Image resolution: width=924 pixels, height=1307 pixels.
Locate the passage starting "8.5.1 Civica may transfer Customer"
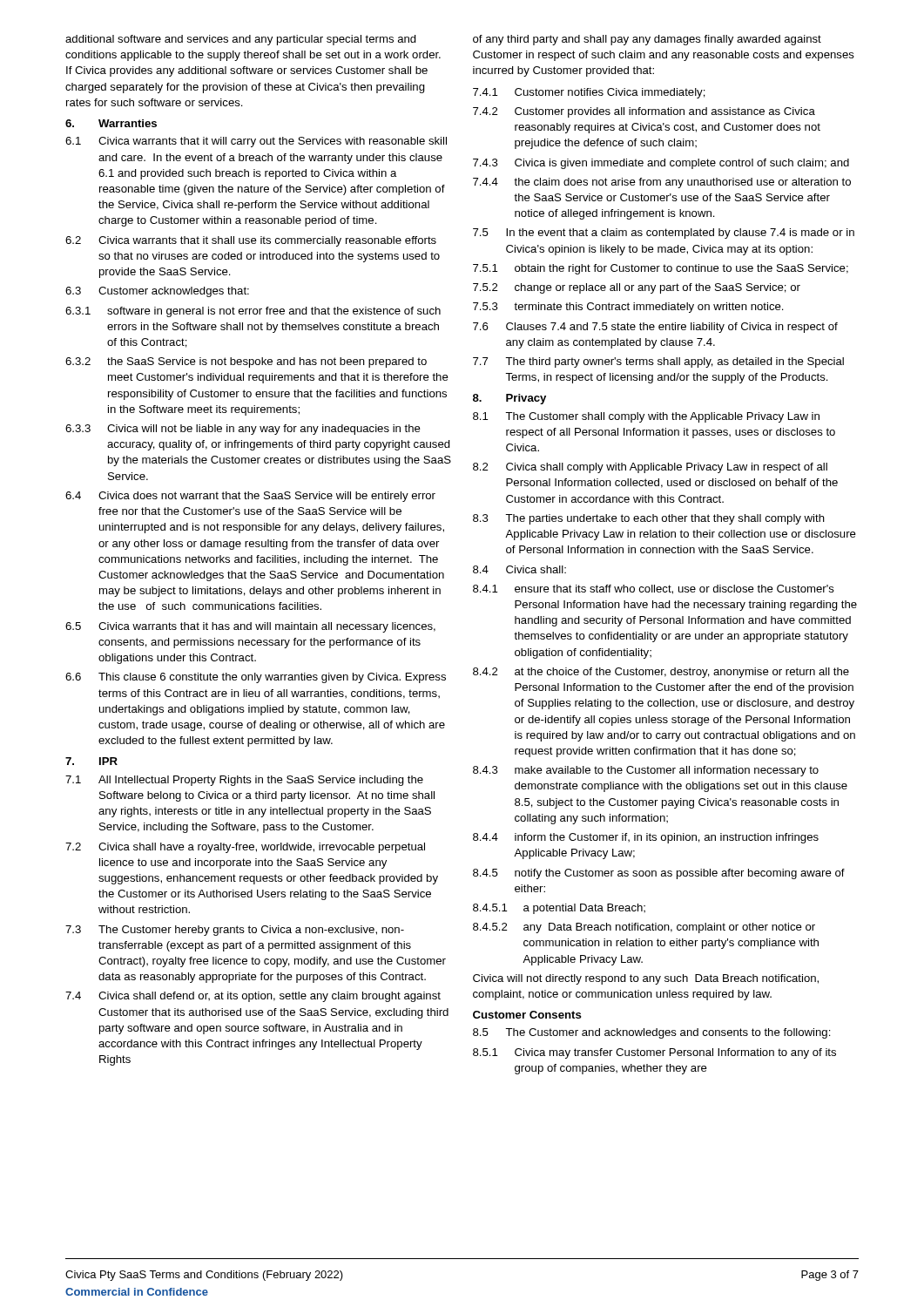click(x=666, y=1060)
